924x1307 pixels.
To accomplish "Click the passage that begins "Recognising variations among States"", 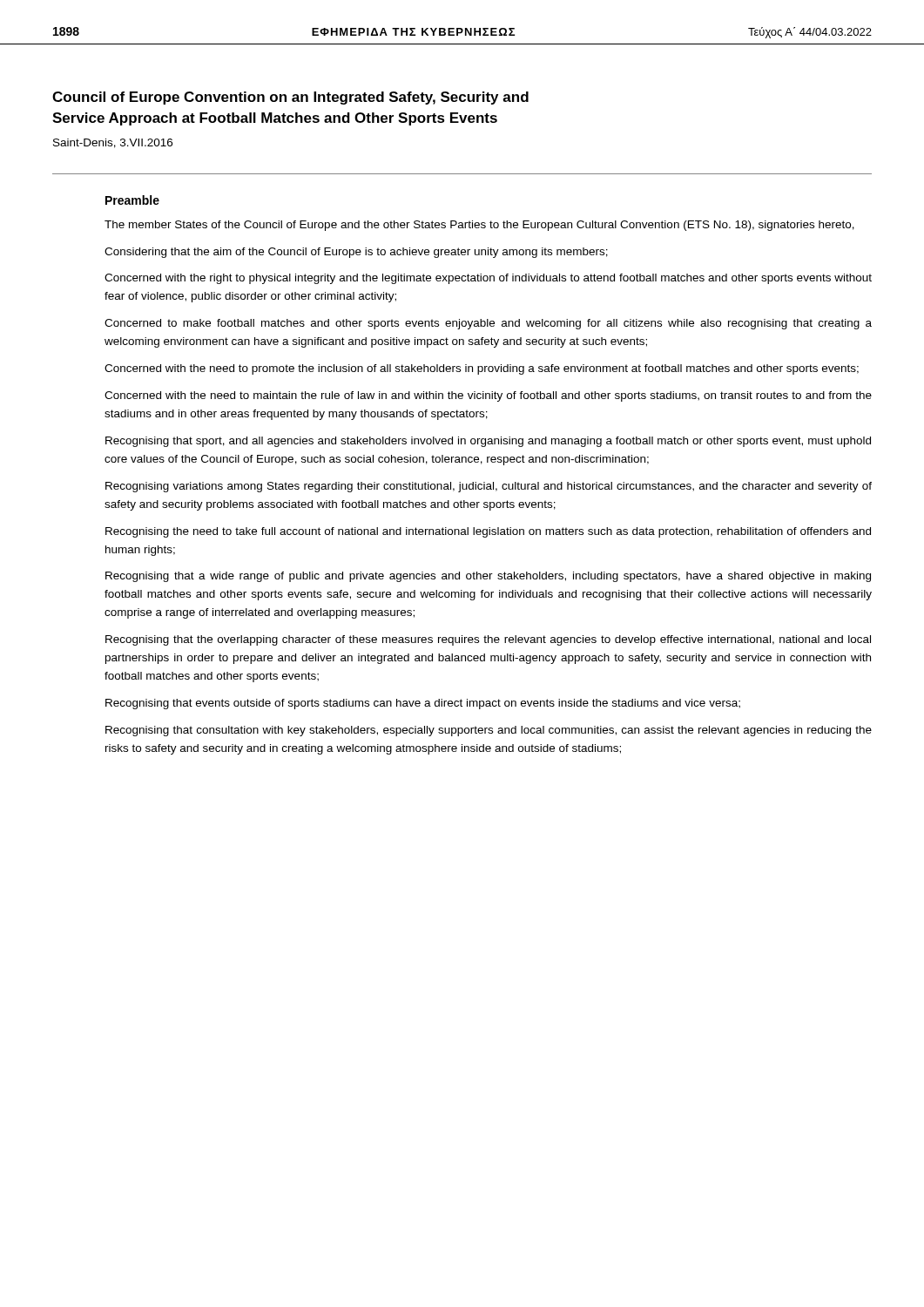I will point(488,495).
